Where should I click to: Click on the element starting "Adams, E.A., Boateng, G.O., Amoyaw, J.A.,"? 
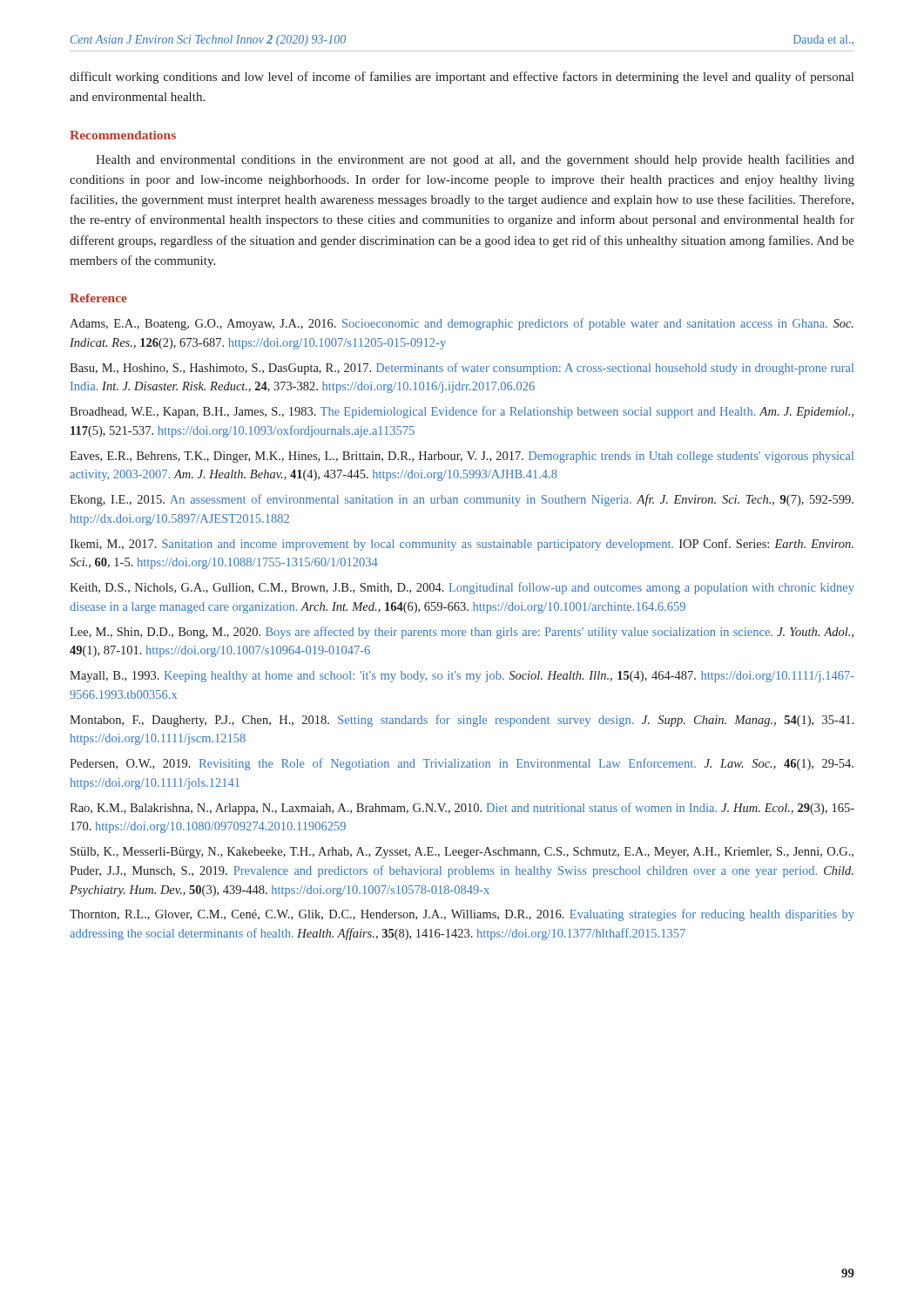[x=462, y=333]
